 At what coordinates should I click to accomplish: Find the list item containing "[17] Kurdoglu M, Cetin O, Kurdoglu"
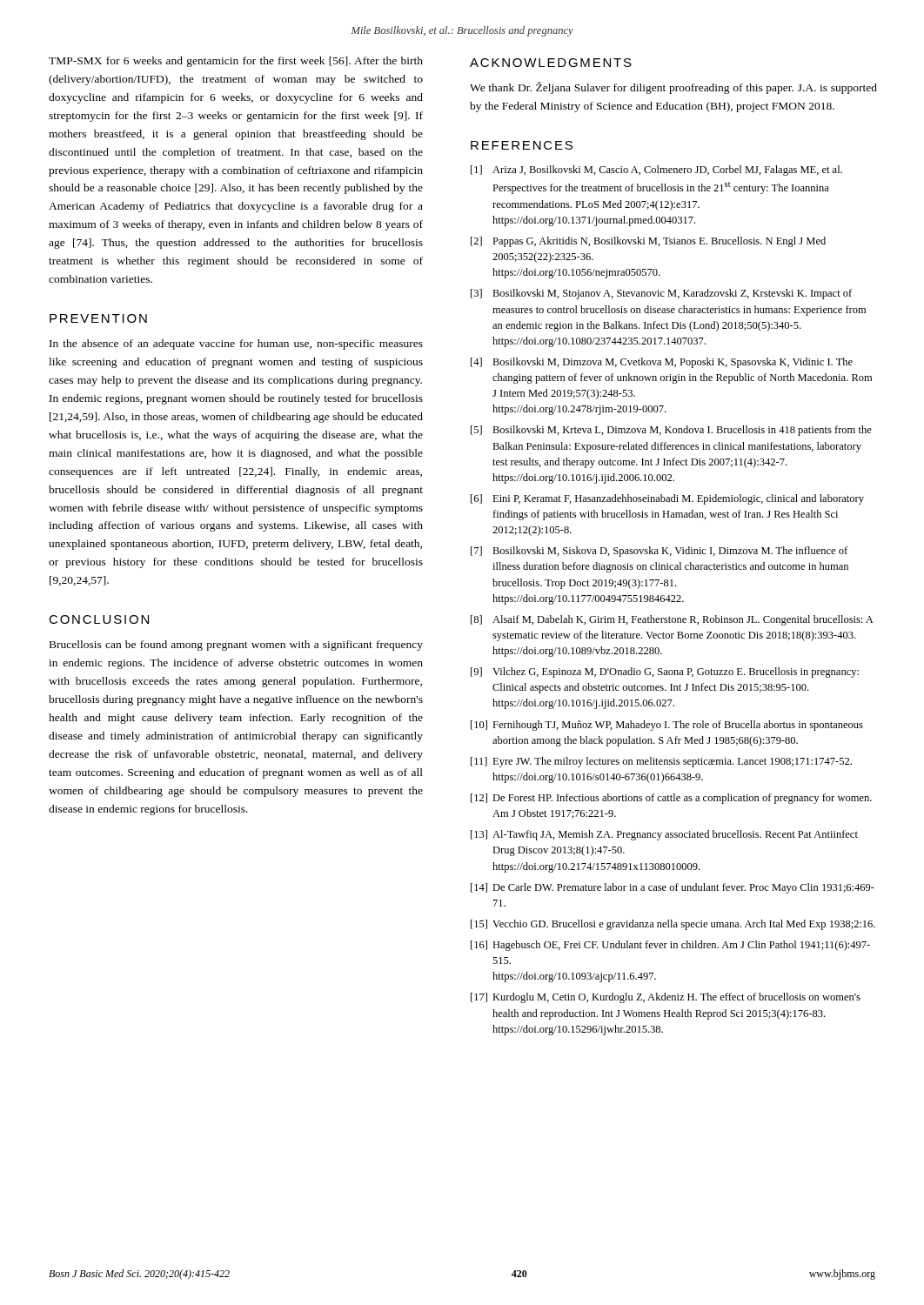(x=673, y=1013)
